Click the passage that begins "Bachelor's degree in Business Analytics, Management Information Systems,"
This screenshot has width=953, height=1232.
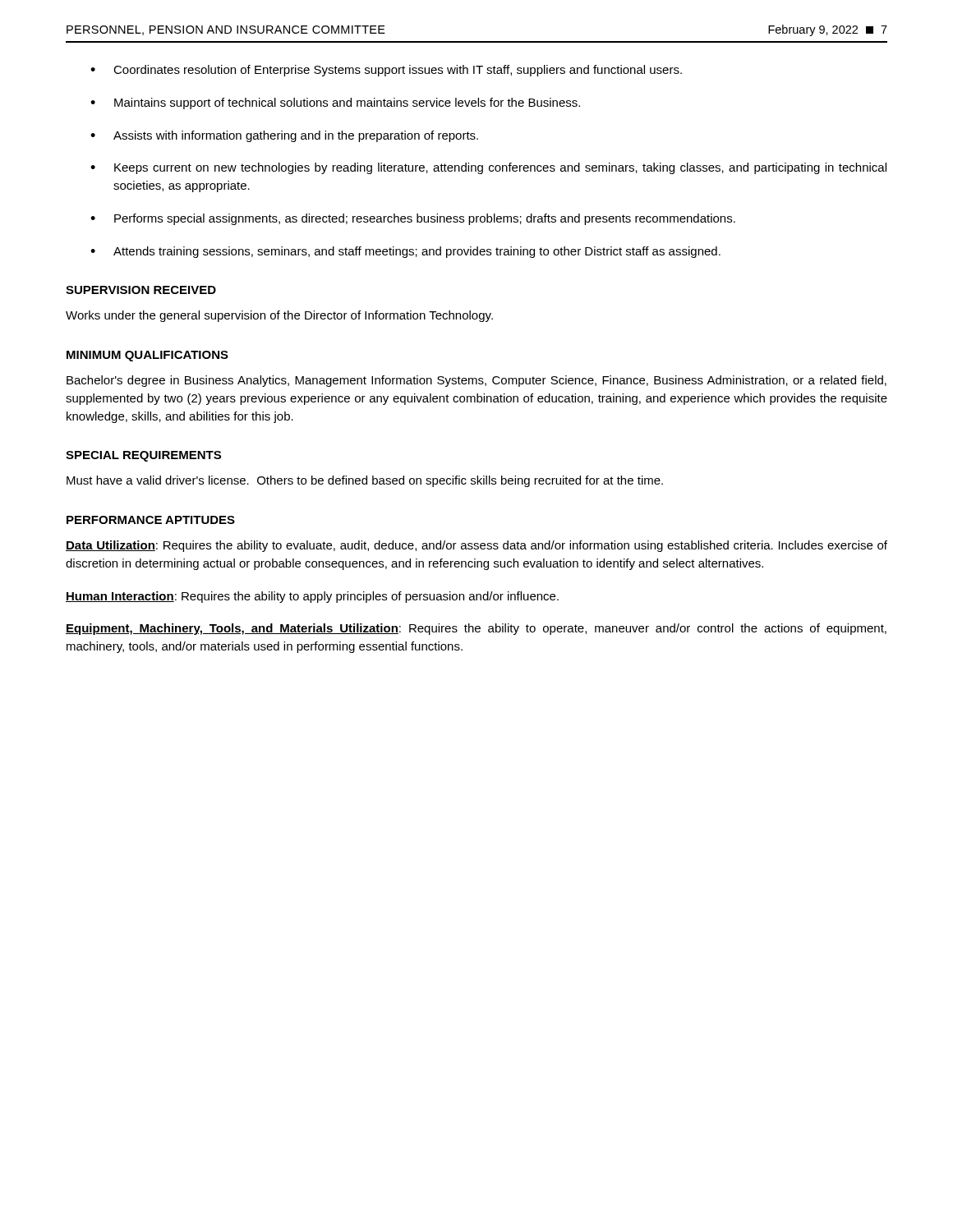pyautogui.click(x=476, y=398)
